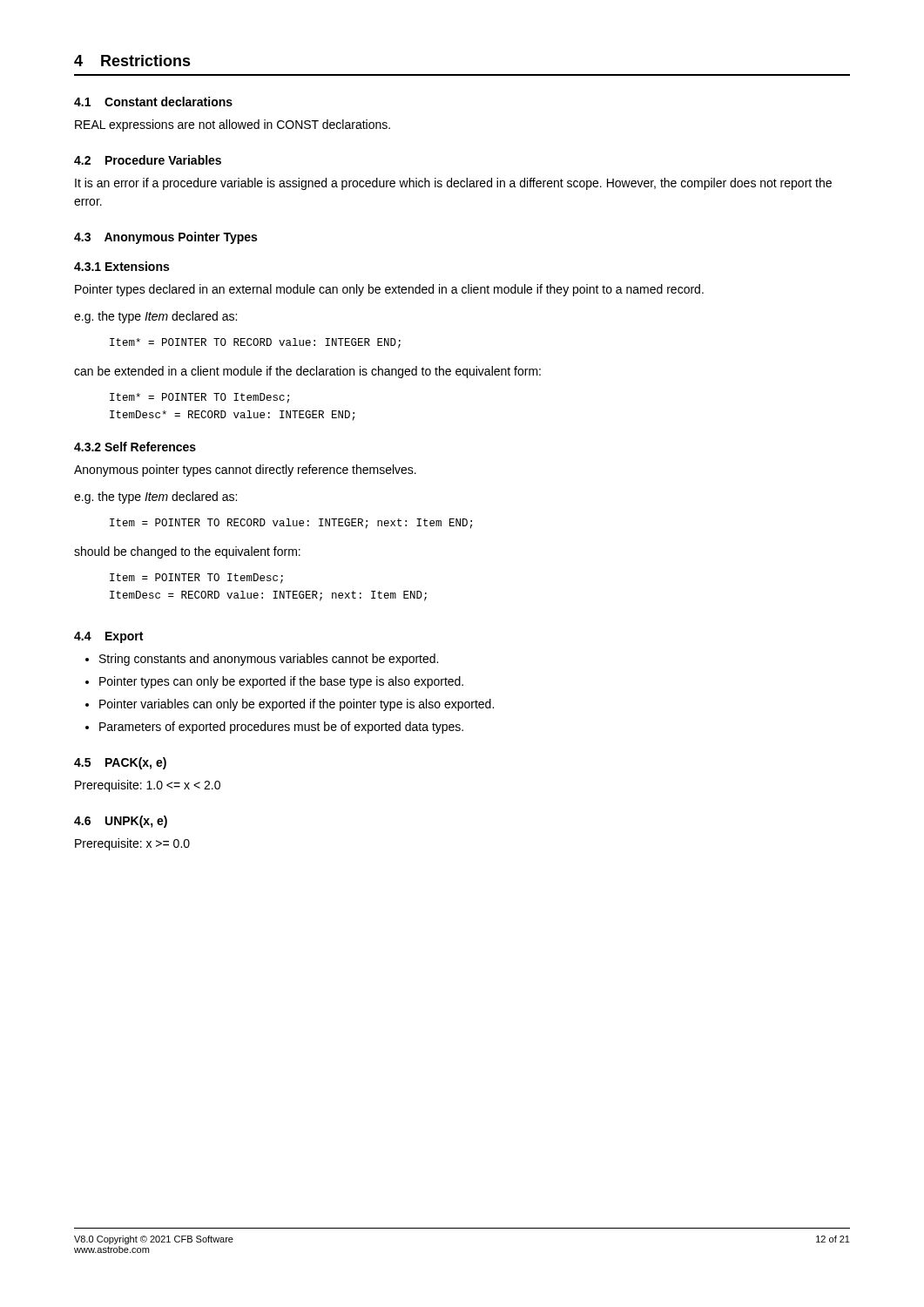Find the element starting "4.3 Anonymous Pointer Types"
The width and height of the screenshot is (924, 1307).
click(165, 238)
